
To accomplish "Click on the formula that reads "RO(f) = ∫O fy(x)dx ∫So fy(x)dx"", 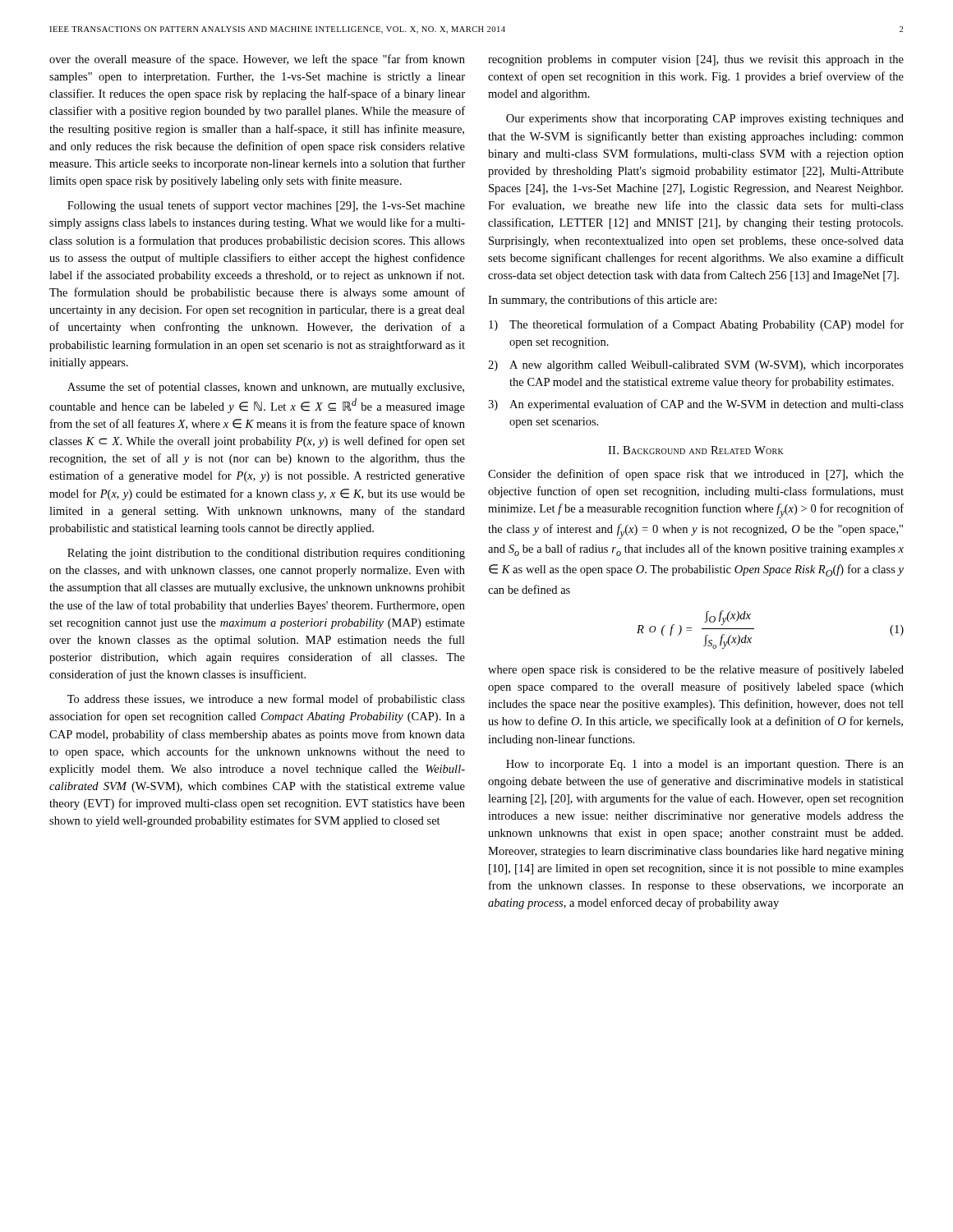I will (770, 630).
